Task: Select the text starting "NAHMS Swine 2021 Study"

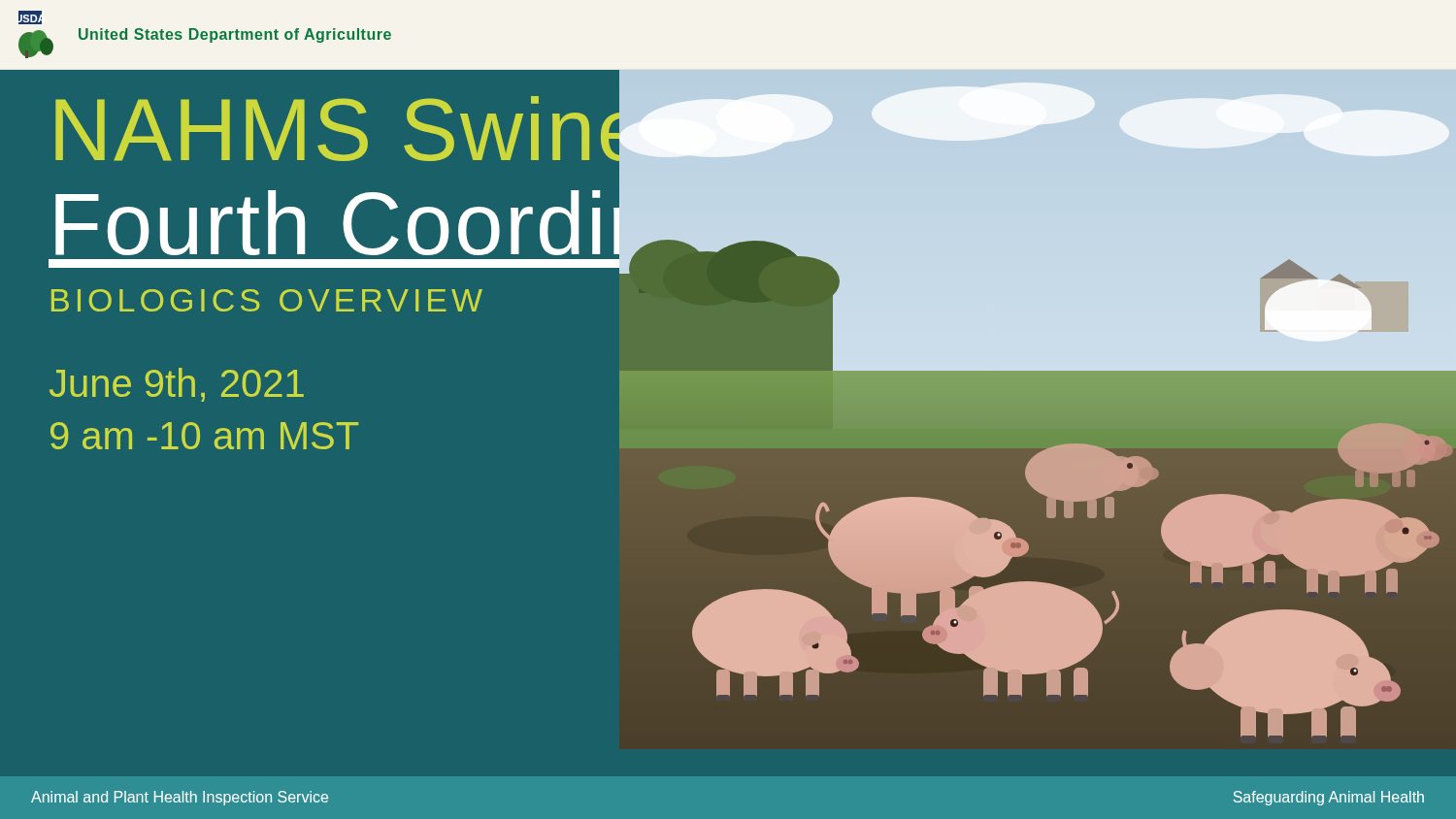Action: 446,178
